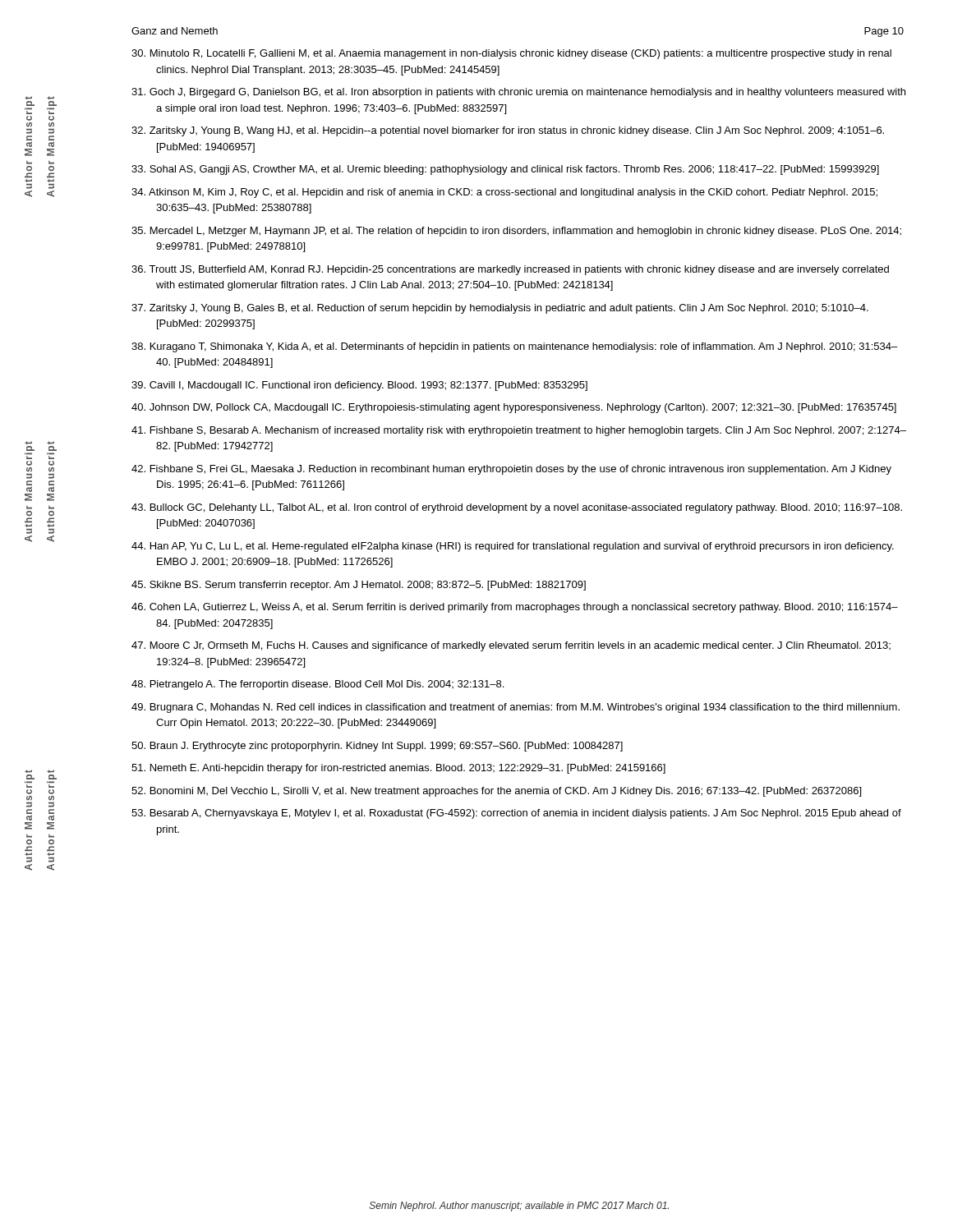Click the passage that begins "41. Fishbane S, Besarab A. Mechanism"
Viewport: 953px width, 1232px height.
519,438
